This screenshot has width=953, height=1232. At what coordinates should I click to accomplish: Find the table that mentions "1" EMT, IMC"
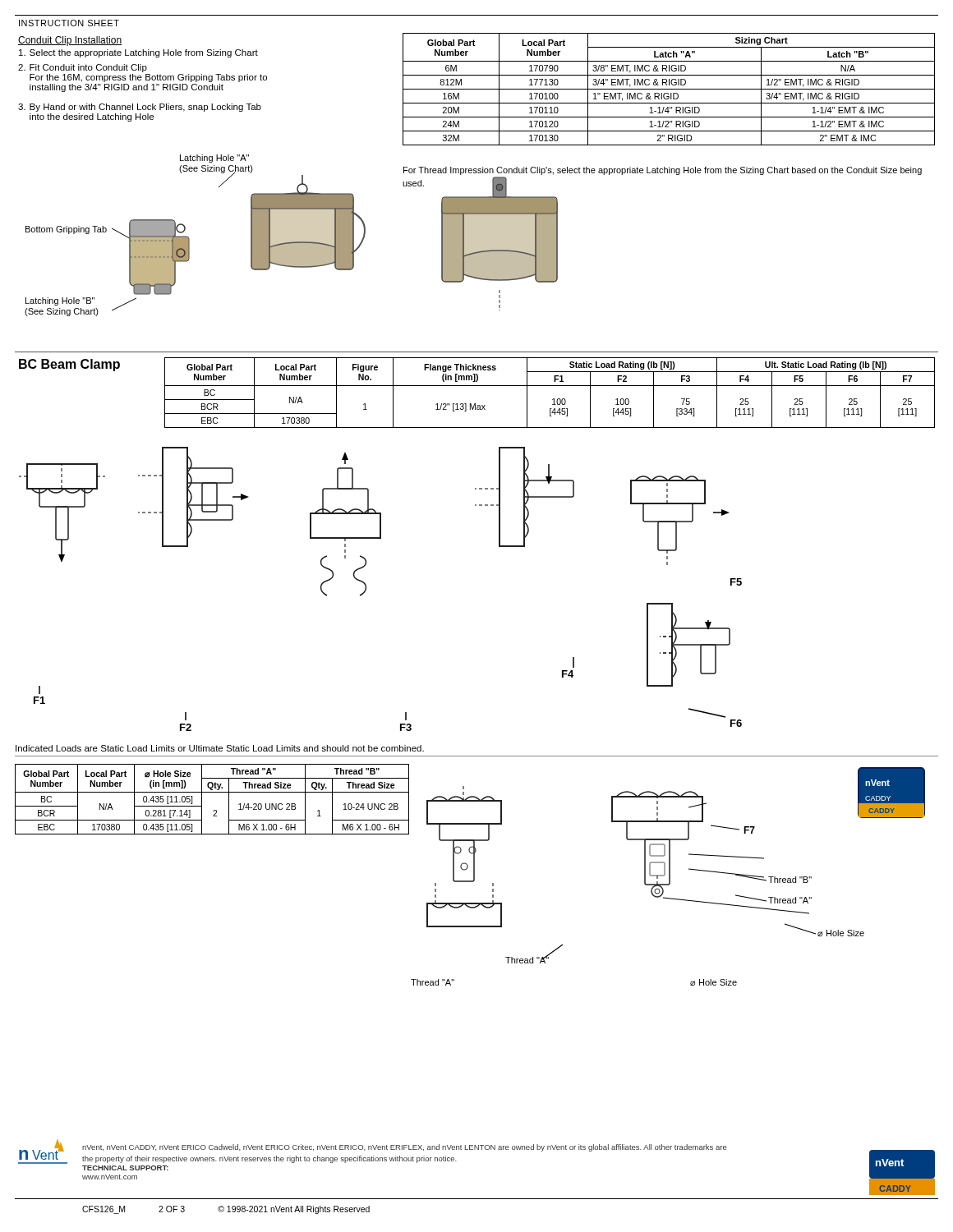669,89
